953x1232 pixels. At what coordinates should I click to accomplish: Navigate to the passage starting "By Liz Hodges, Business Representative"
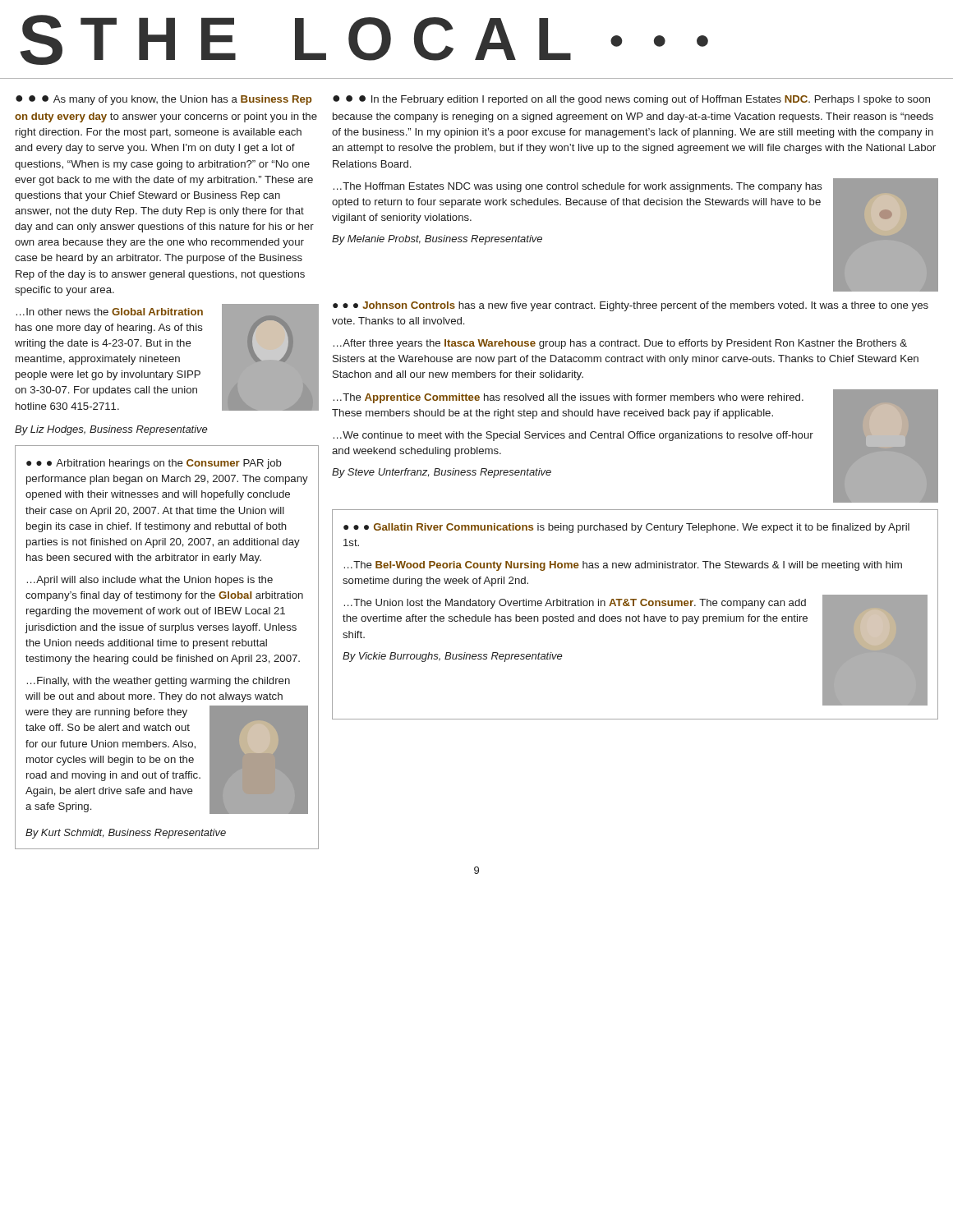(111, 429)
